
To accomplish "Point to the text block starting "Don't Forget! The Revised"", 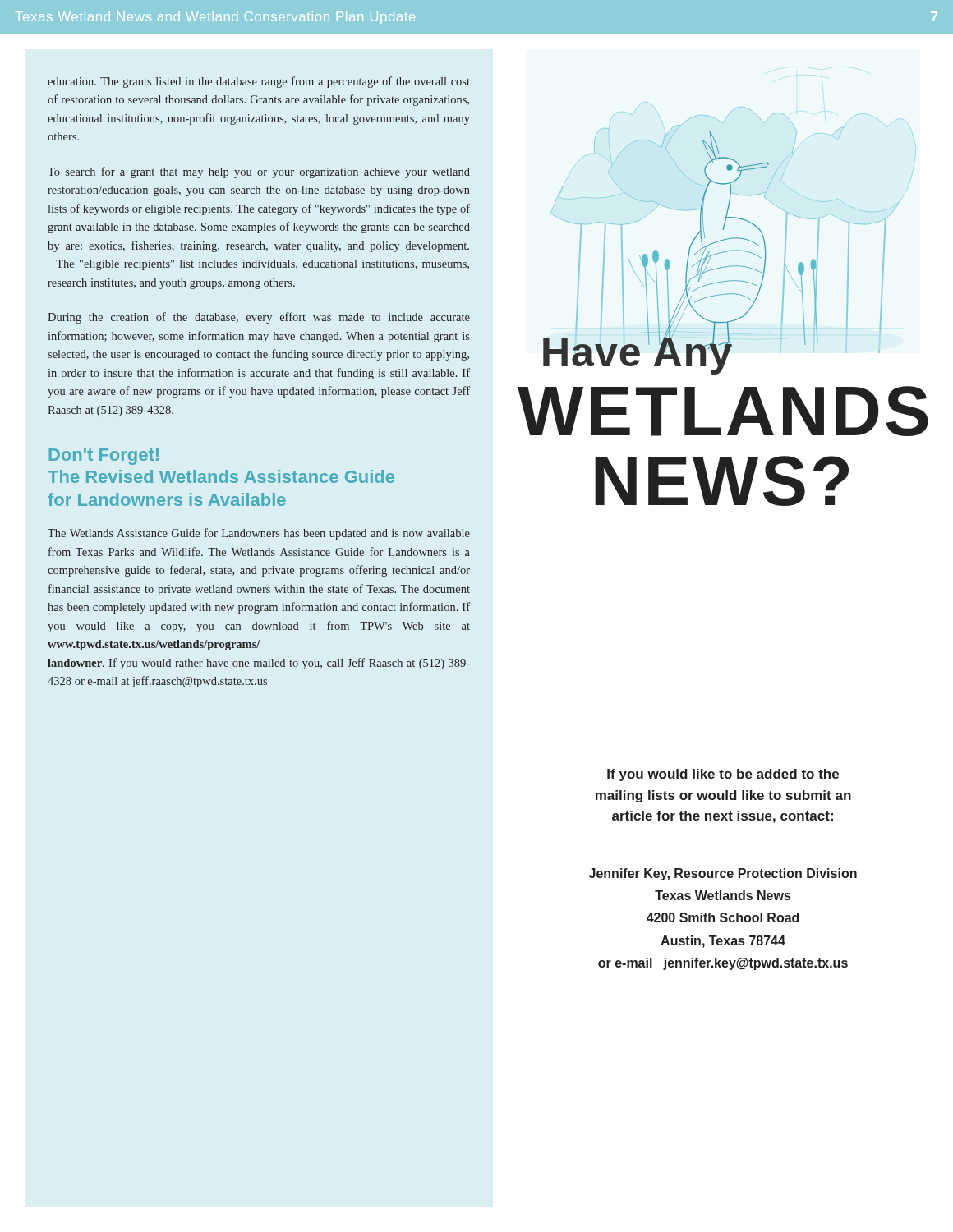I will (x=221, y=477).
